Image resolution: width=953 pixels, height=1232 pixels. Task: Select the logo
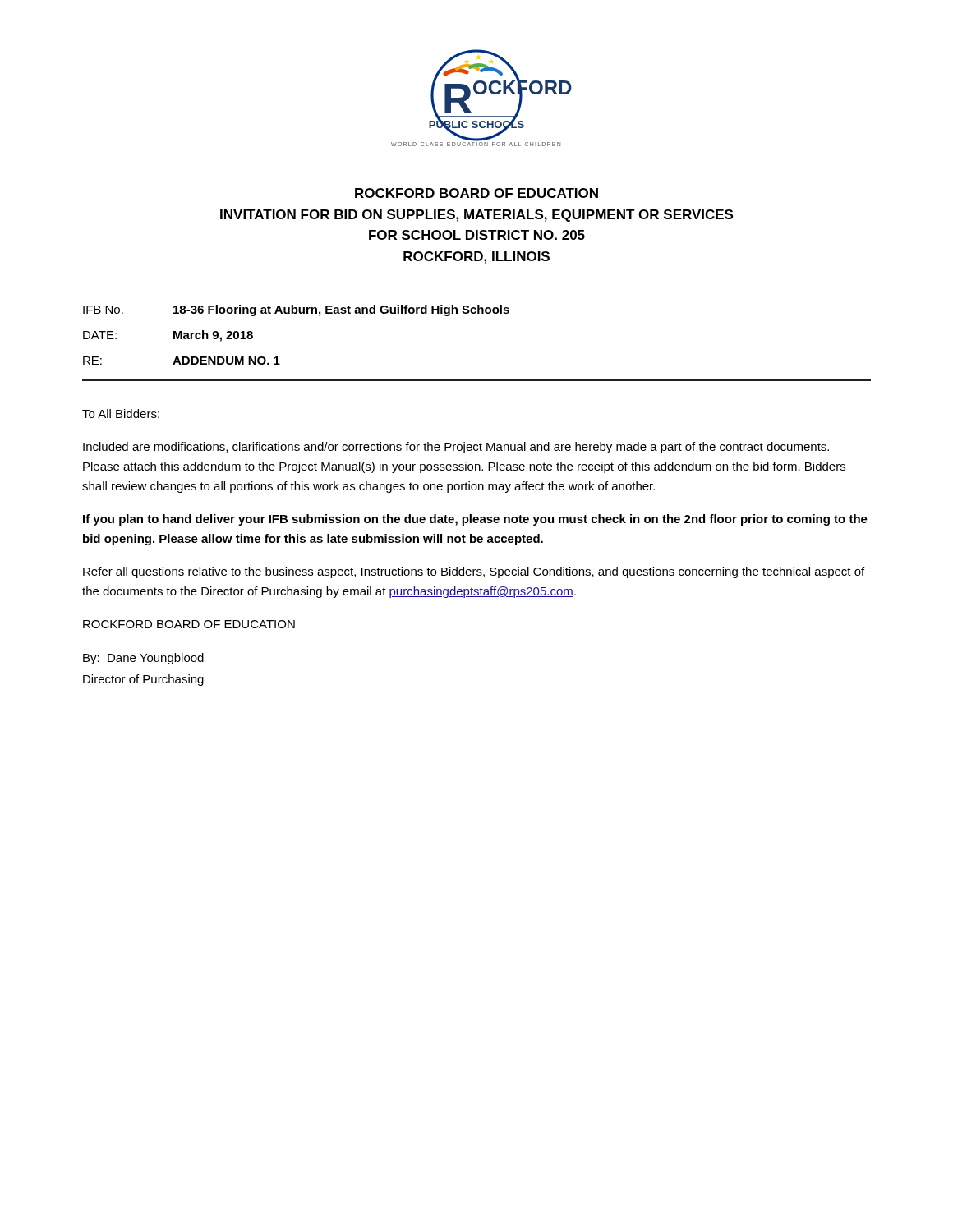click(476, 104)
